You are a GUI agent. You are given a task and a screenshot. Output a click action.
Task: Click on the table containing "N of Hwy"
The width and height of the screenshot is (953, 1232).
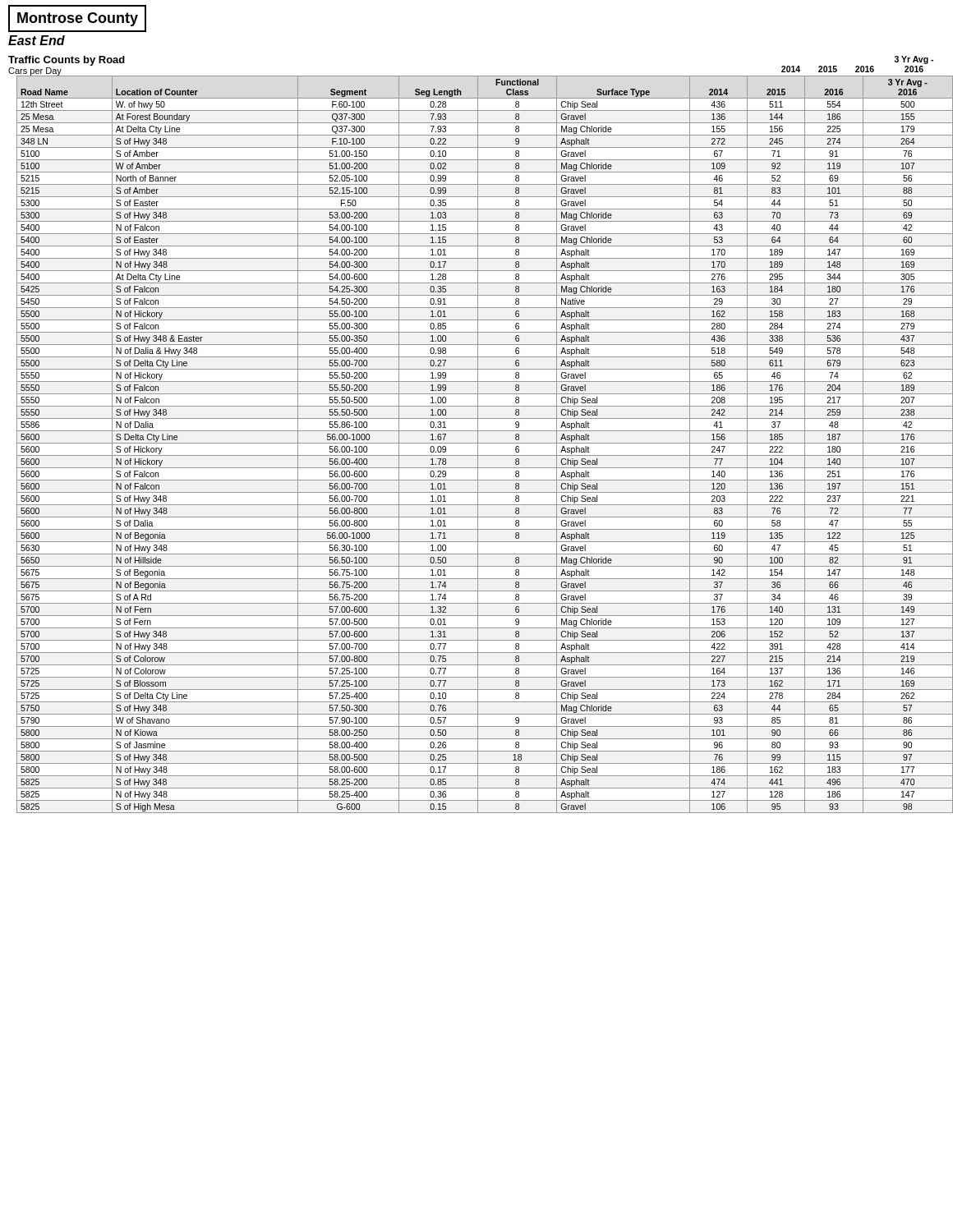pos(476,444)
